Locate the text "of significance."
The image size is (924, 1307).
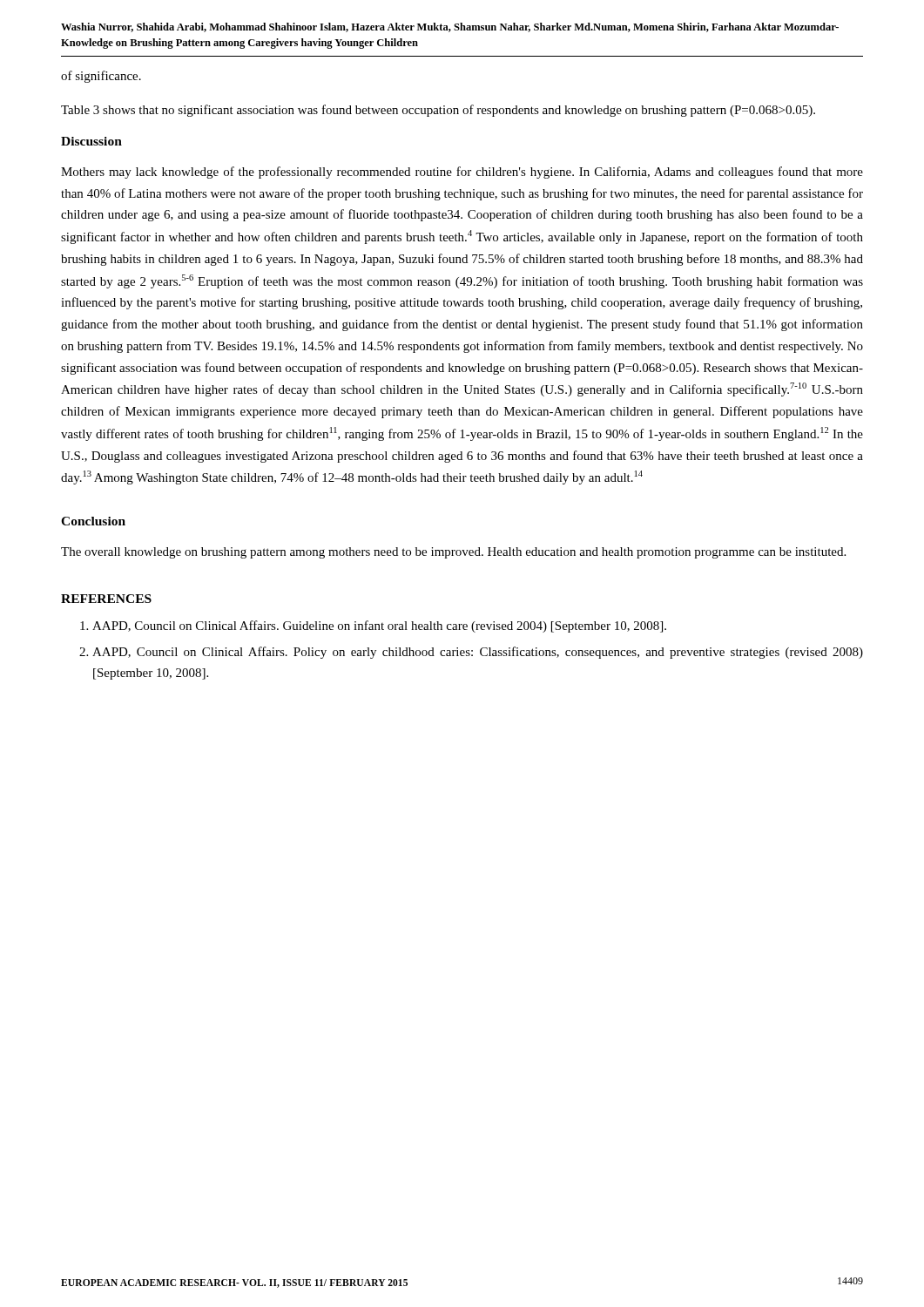click(101, 76)
